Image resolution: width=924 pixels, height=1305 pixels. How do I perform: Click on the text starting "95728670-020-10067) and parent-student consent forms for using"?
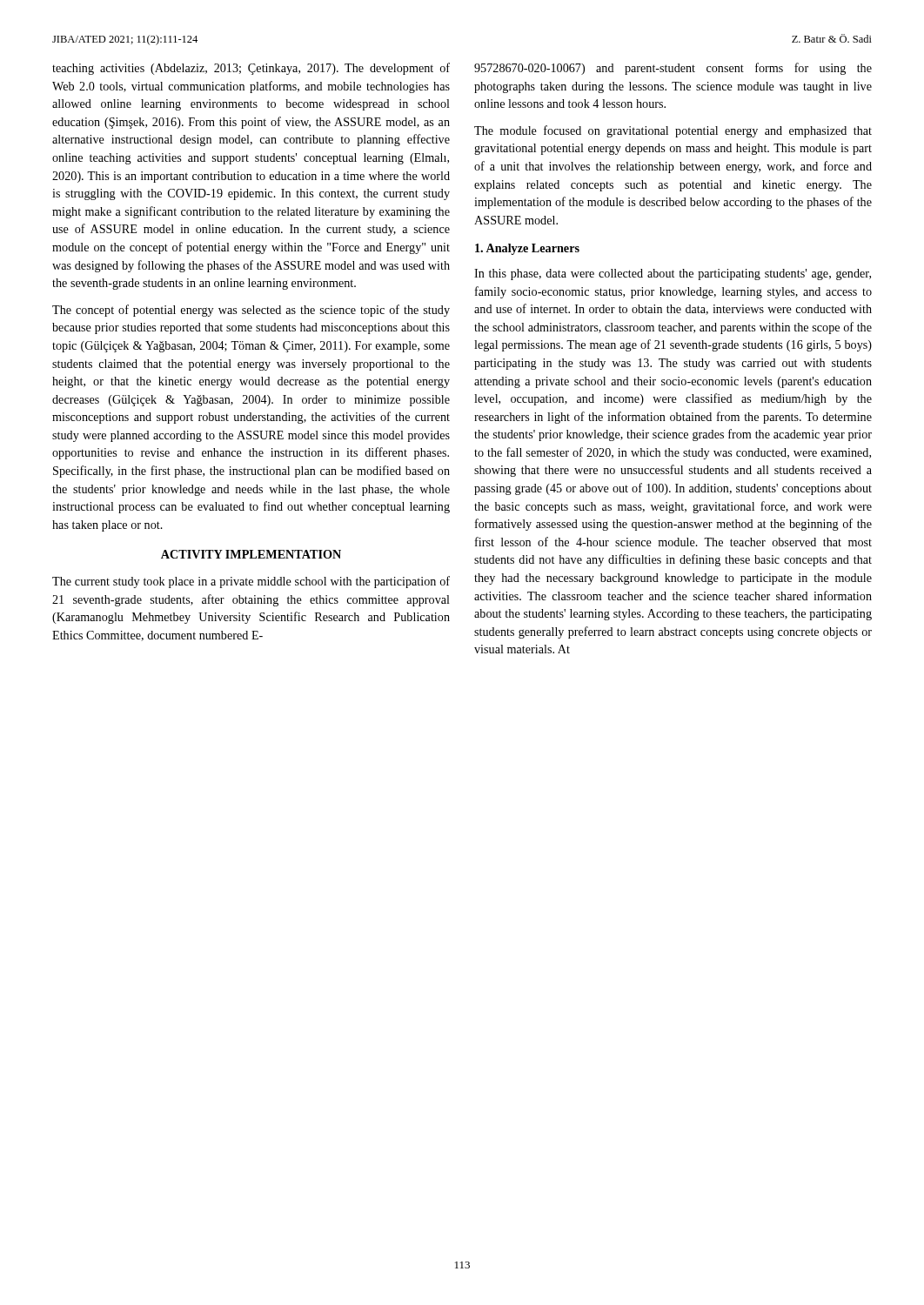(673, 86)
